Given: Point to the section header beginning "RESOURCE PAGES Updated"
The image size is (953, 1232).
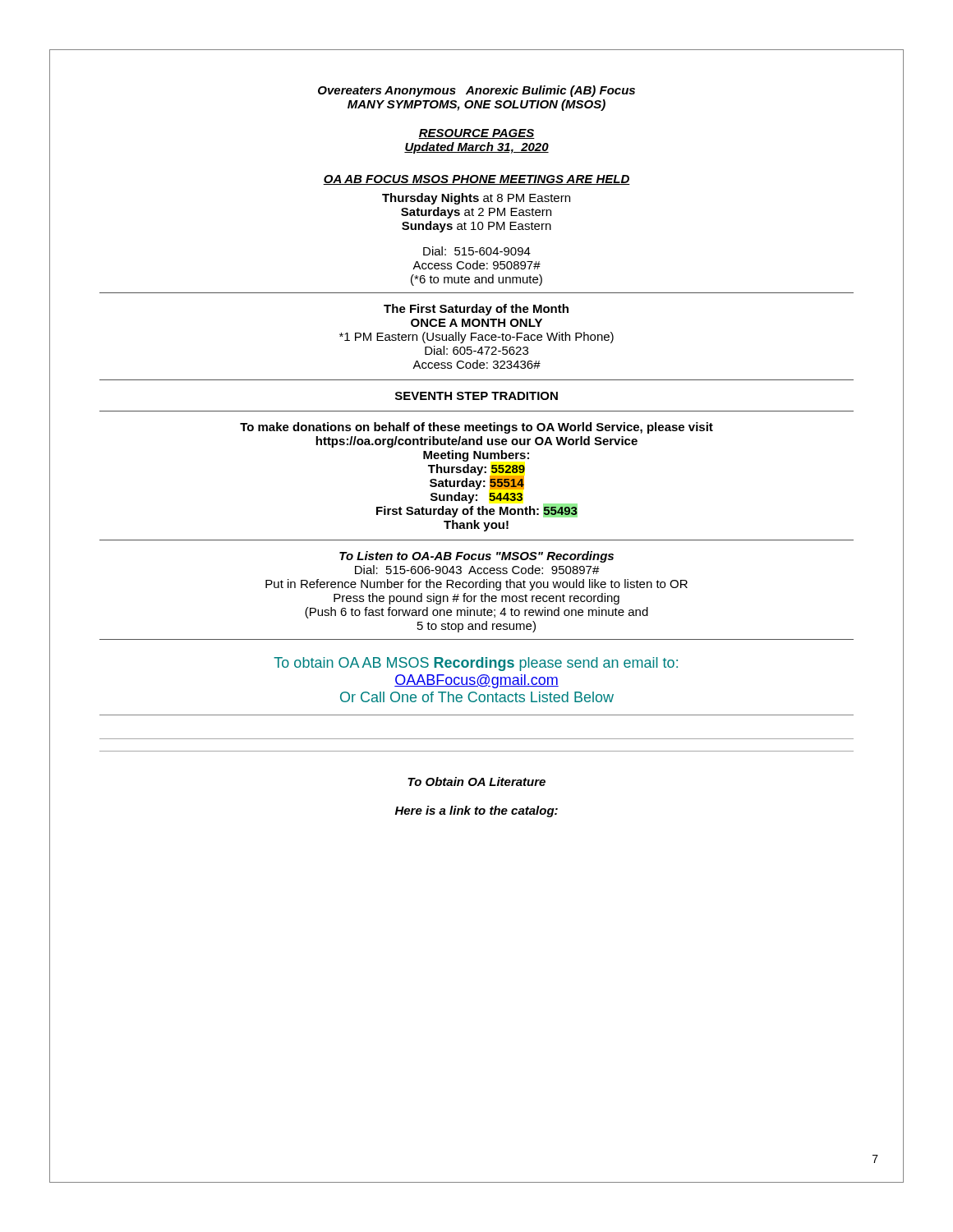Looking at the screenshot, I should [476, 140].
